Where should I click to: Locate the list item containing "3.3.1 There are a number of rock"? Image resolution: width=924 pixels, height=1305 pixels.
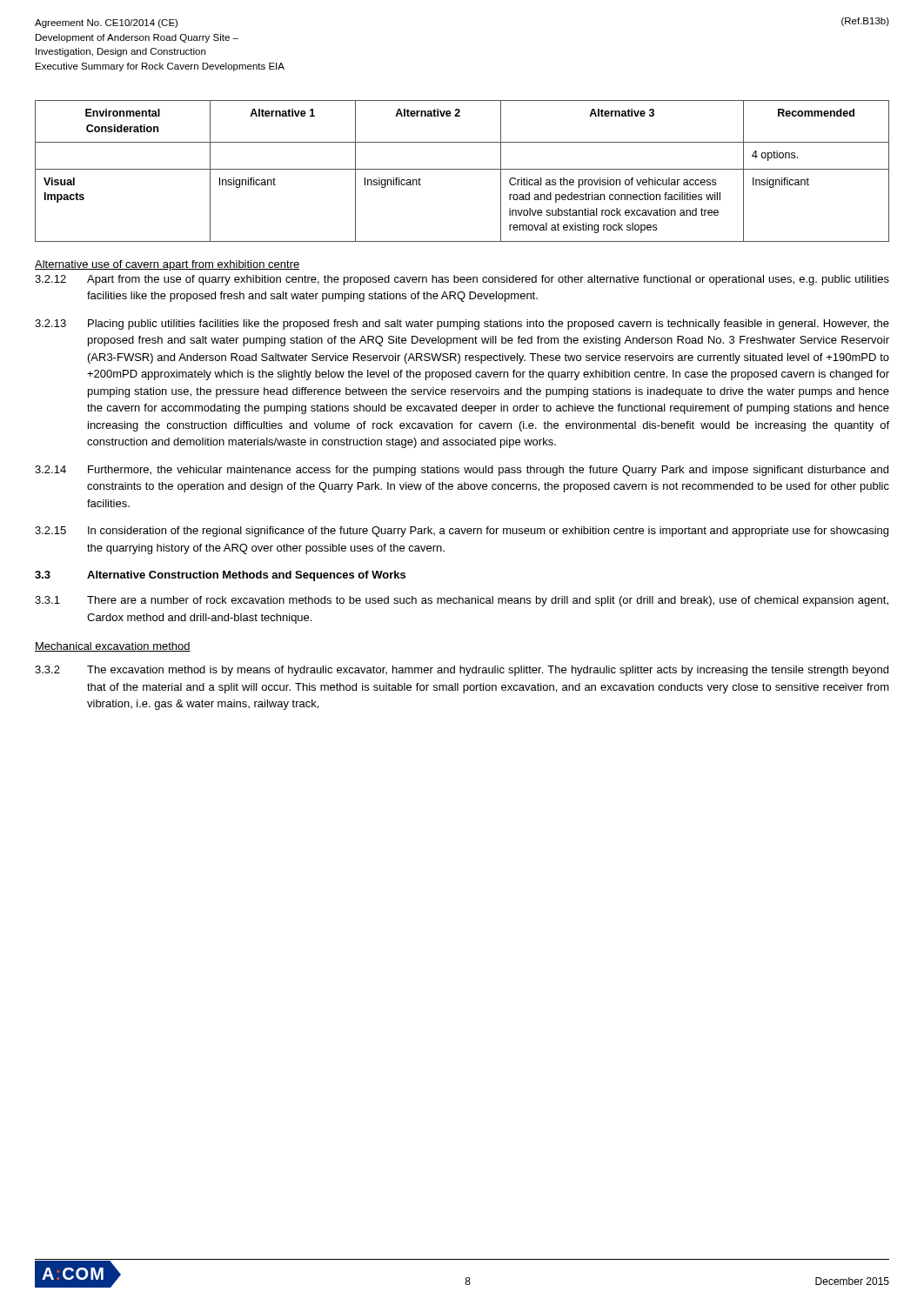[462, 609]
